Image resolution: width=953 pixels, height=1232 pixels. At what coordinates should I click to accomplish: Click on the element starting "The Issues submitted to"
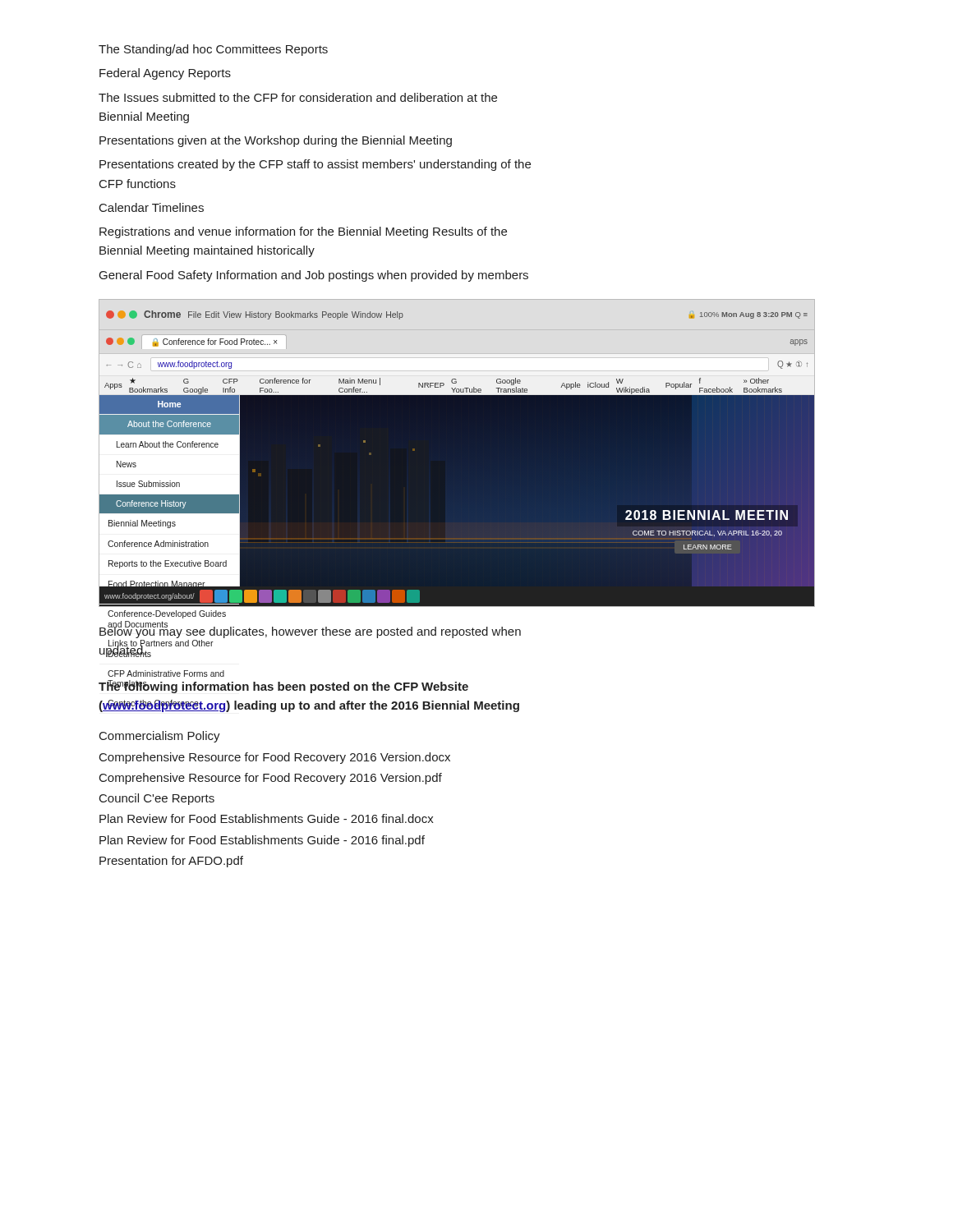pos(298,106)
